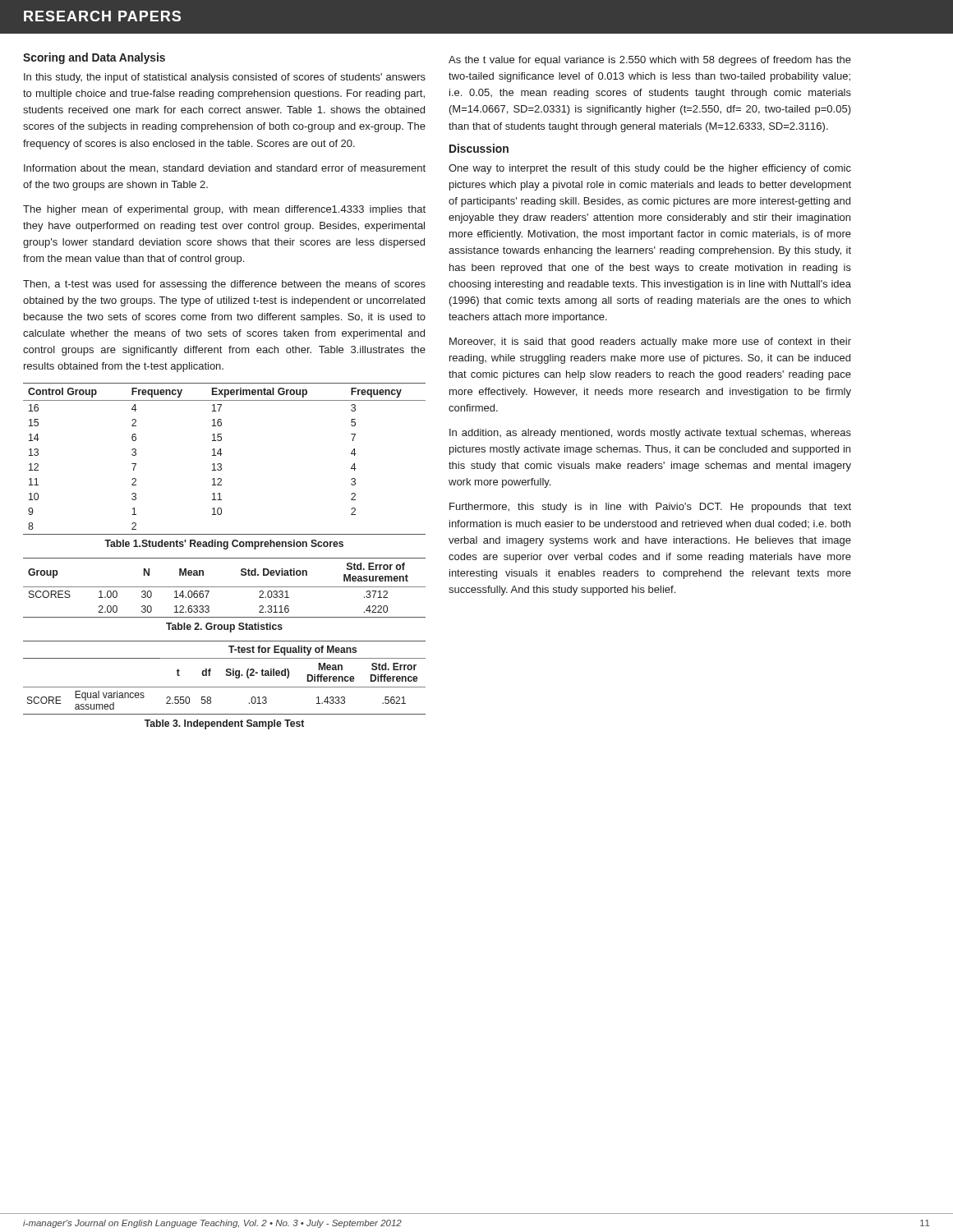Viewport: 953px width, 1232px height.
Task: Select the table that reads "Sig. (2- tailed)"
Action: click(224, 678)
